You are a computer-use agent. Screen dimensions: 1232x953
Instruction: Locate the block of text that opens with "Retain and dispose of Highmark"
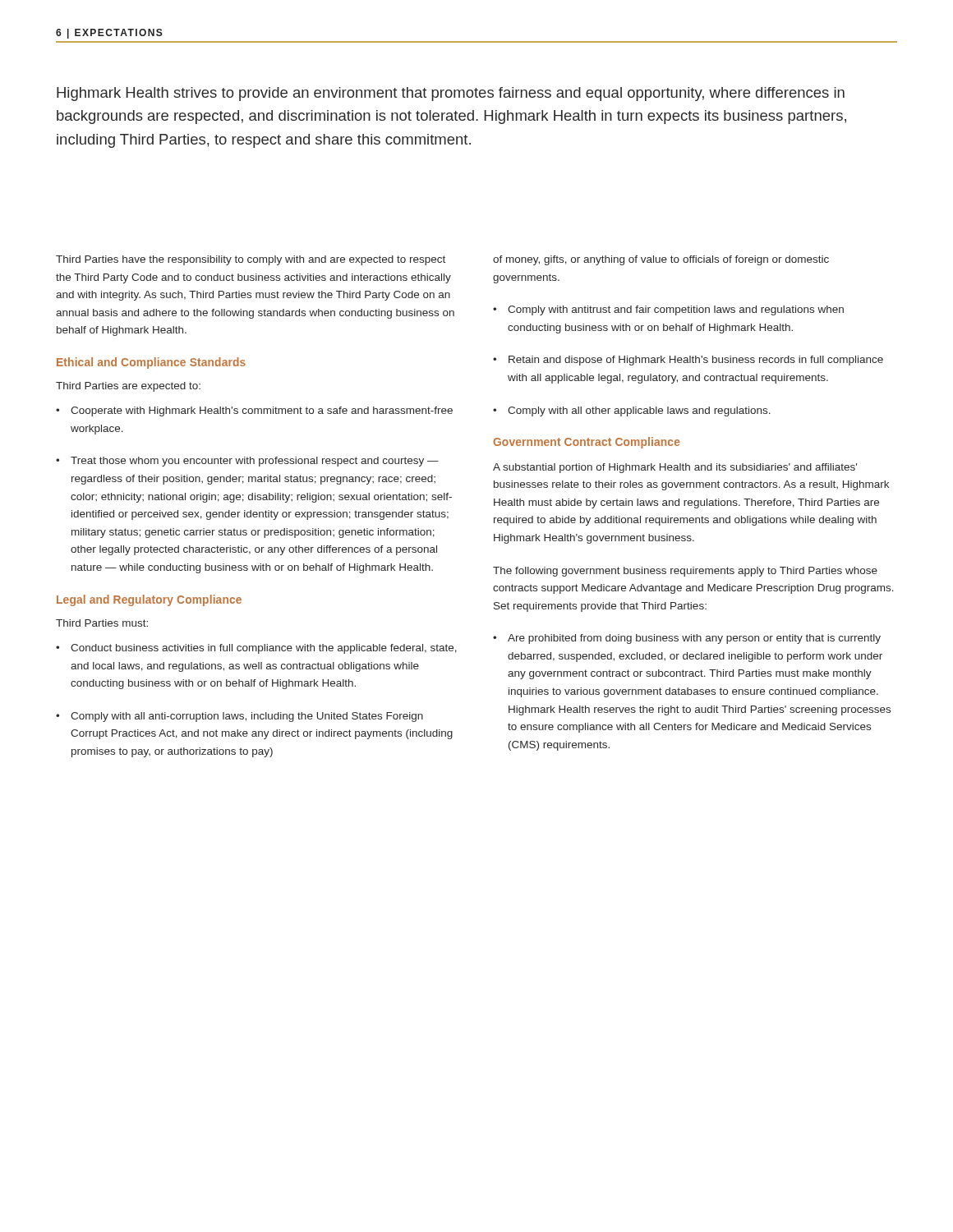click(695, 369)
